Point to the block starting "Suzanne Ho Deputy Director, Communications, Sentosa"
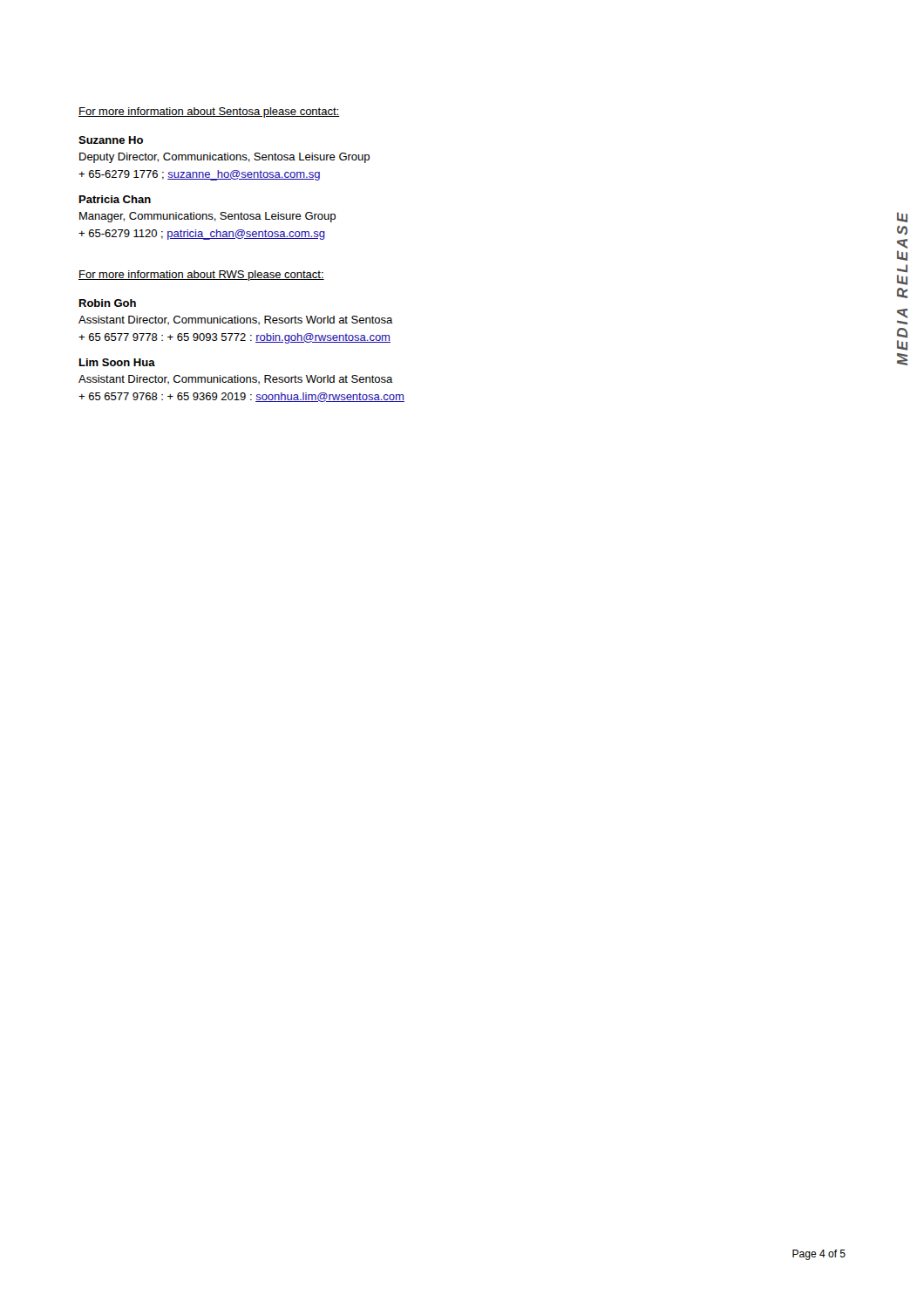924x1308 pixels. coord(111,140)
